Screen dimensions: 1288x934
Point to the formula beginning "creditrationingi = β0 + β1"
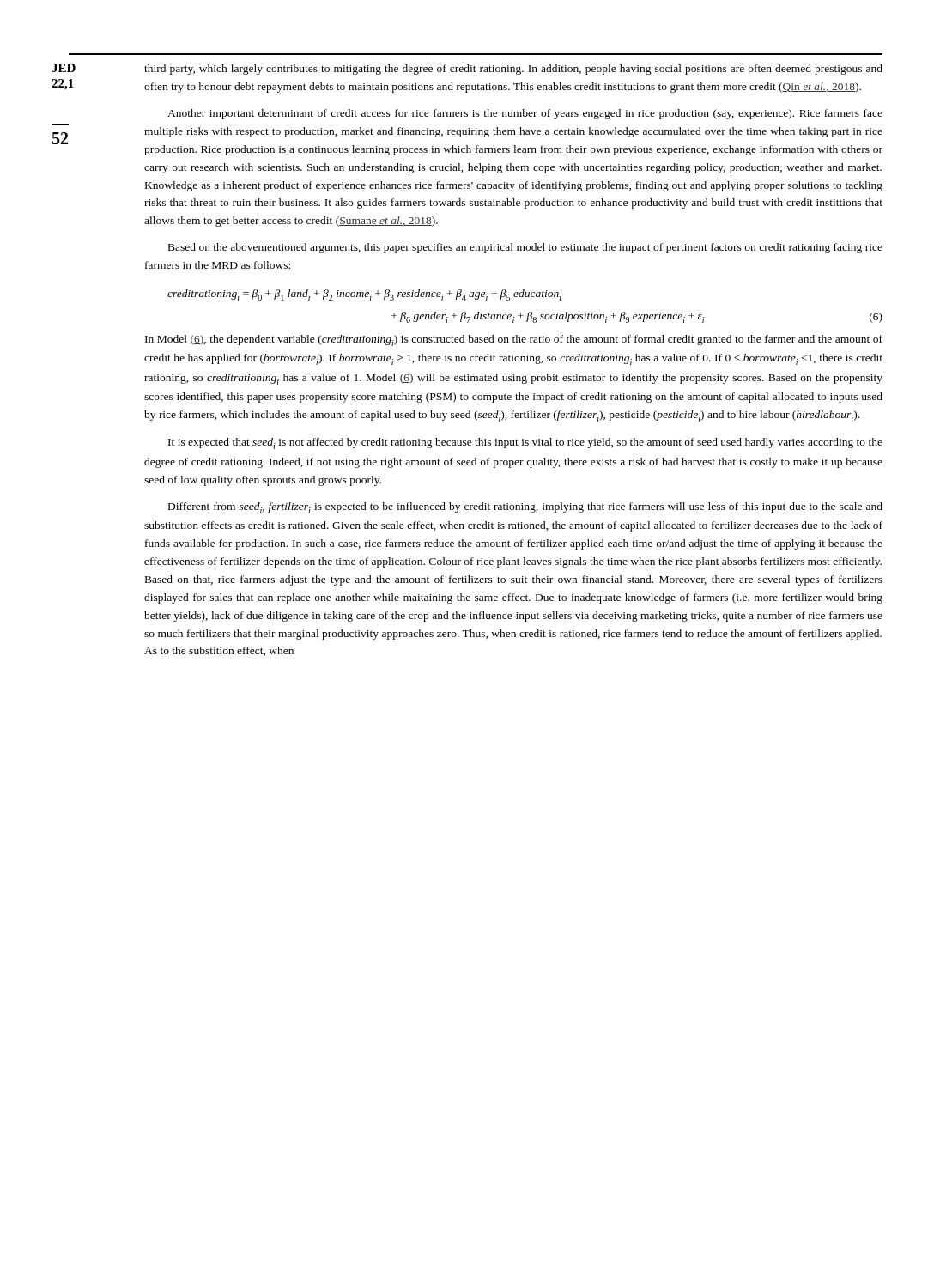click(x=513, y=305)
